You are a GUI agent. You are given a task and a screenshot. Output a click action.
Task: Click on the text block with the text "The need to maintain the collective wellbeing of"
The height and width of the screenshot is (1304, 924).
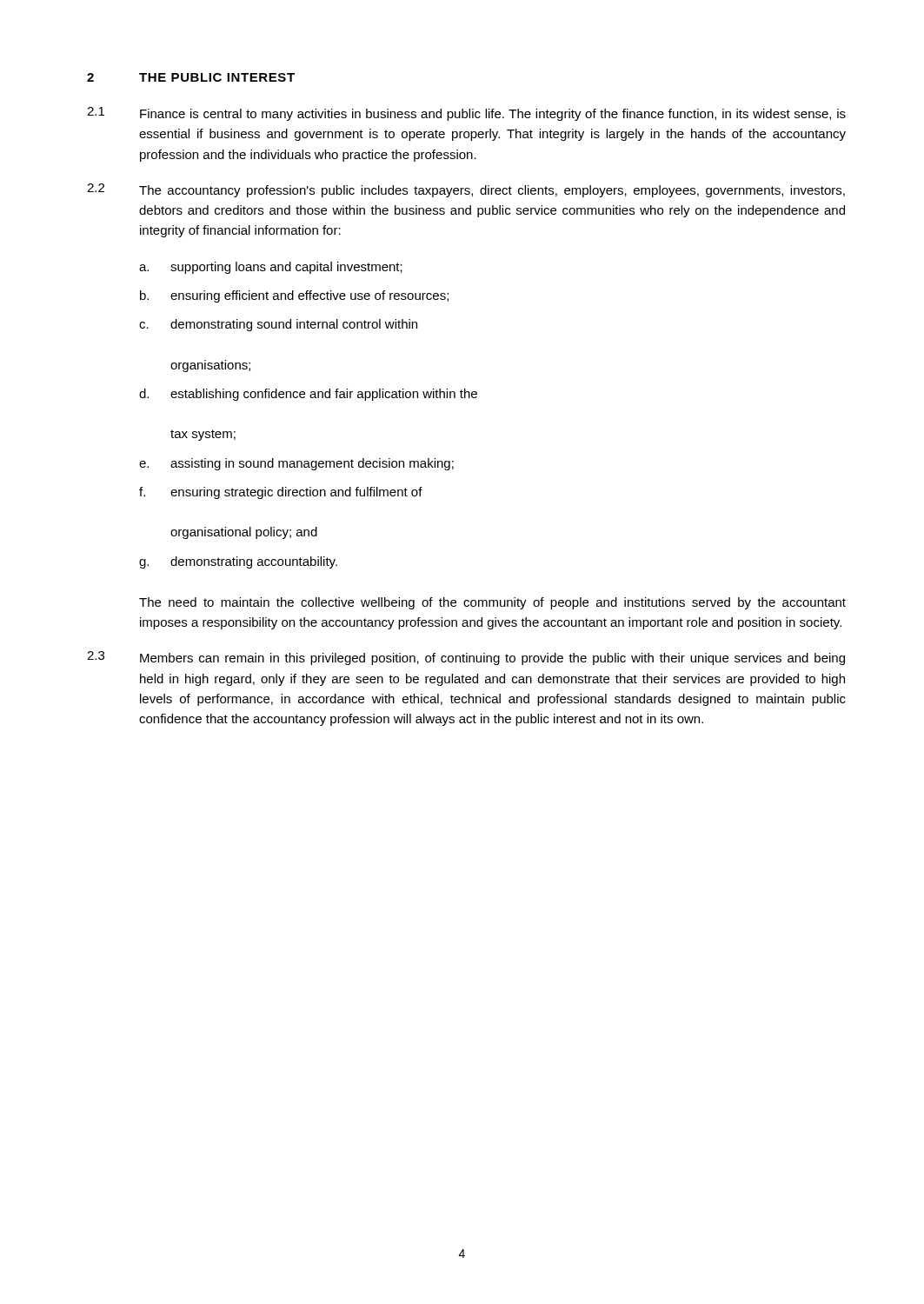coord(492,612)
